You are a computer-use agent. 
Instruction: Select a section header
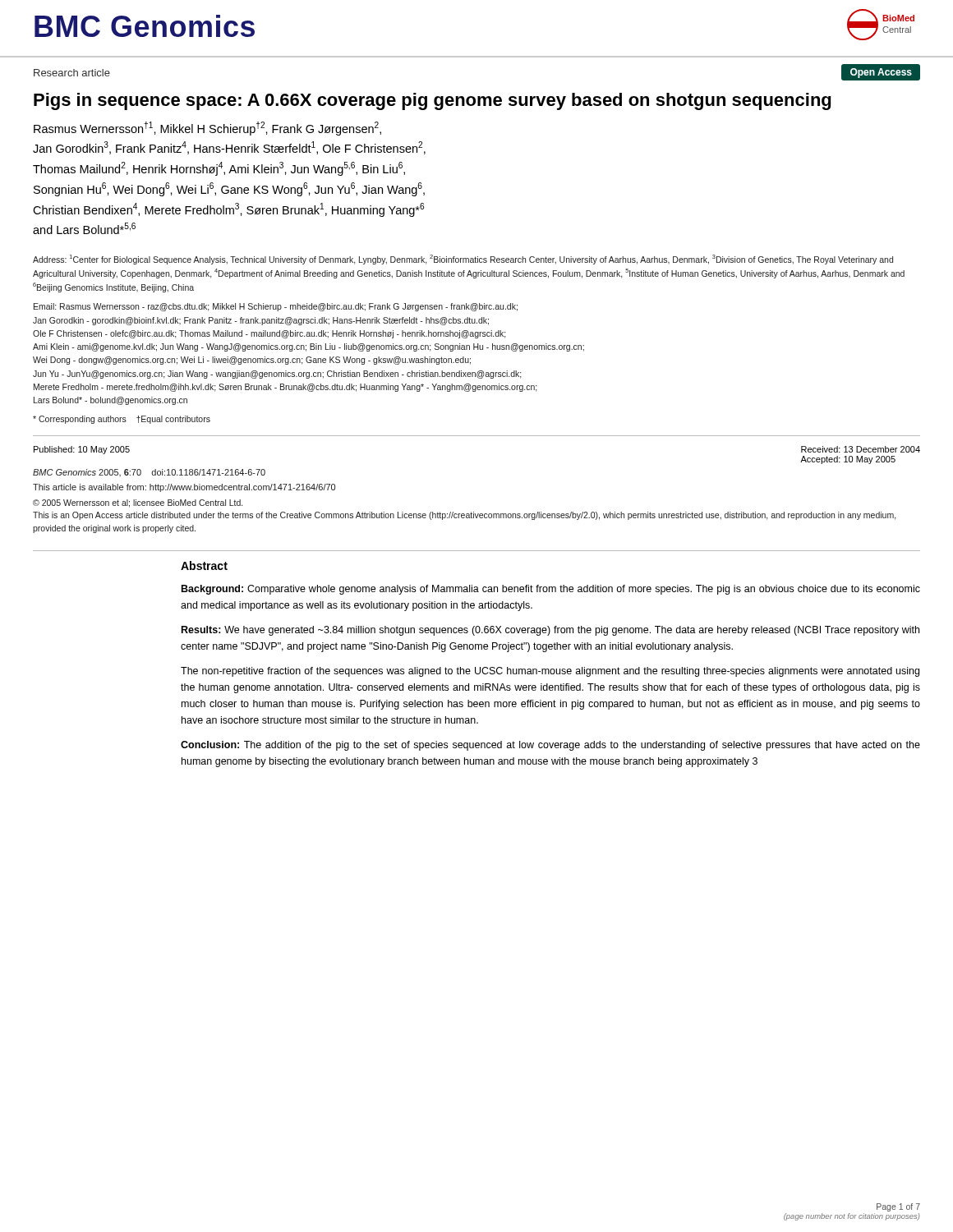coord(204,566)
